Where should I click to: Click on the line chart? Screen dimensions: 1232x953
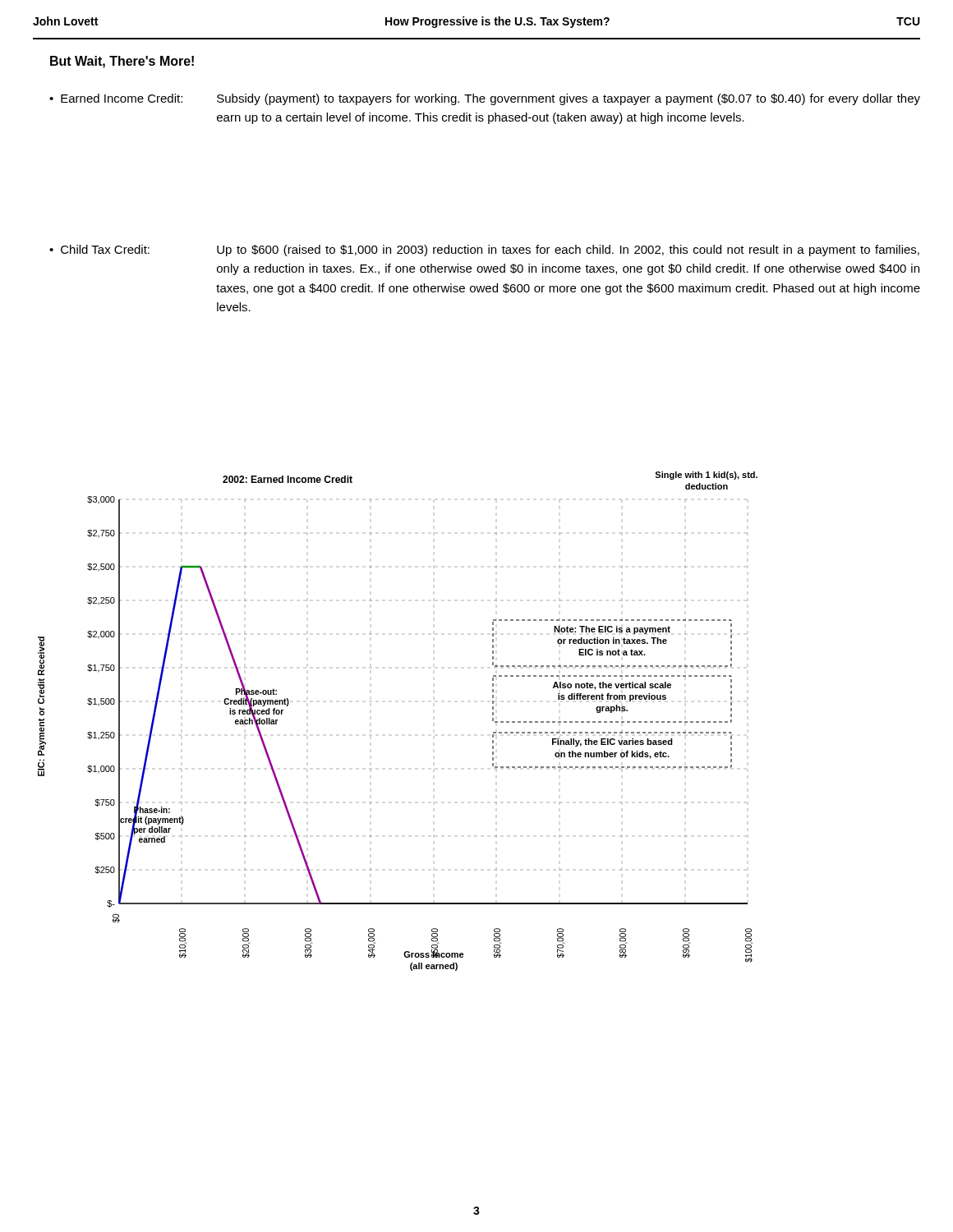tap(476, 723)
